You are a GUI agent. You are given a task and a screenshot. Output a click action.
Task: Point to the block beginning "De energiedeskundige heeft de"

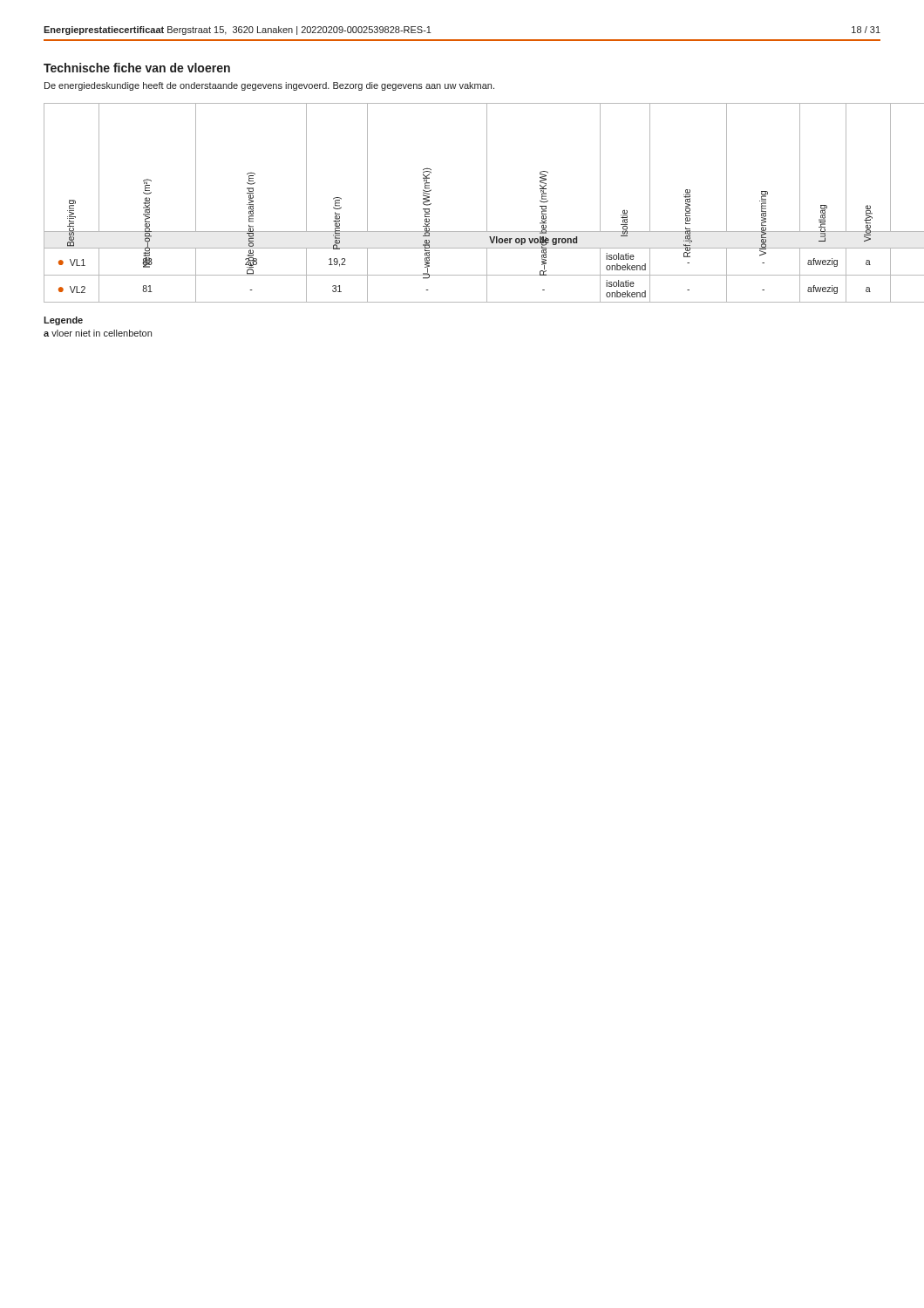point(269,85)
